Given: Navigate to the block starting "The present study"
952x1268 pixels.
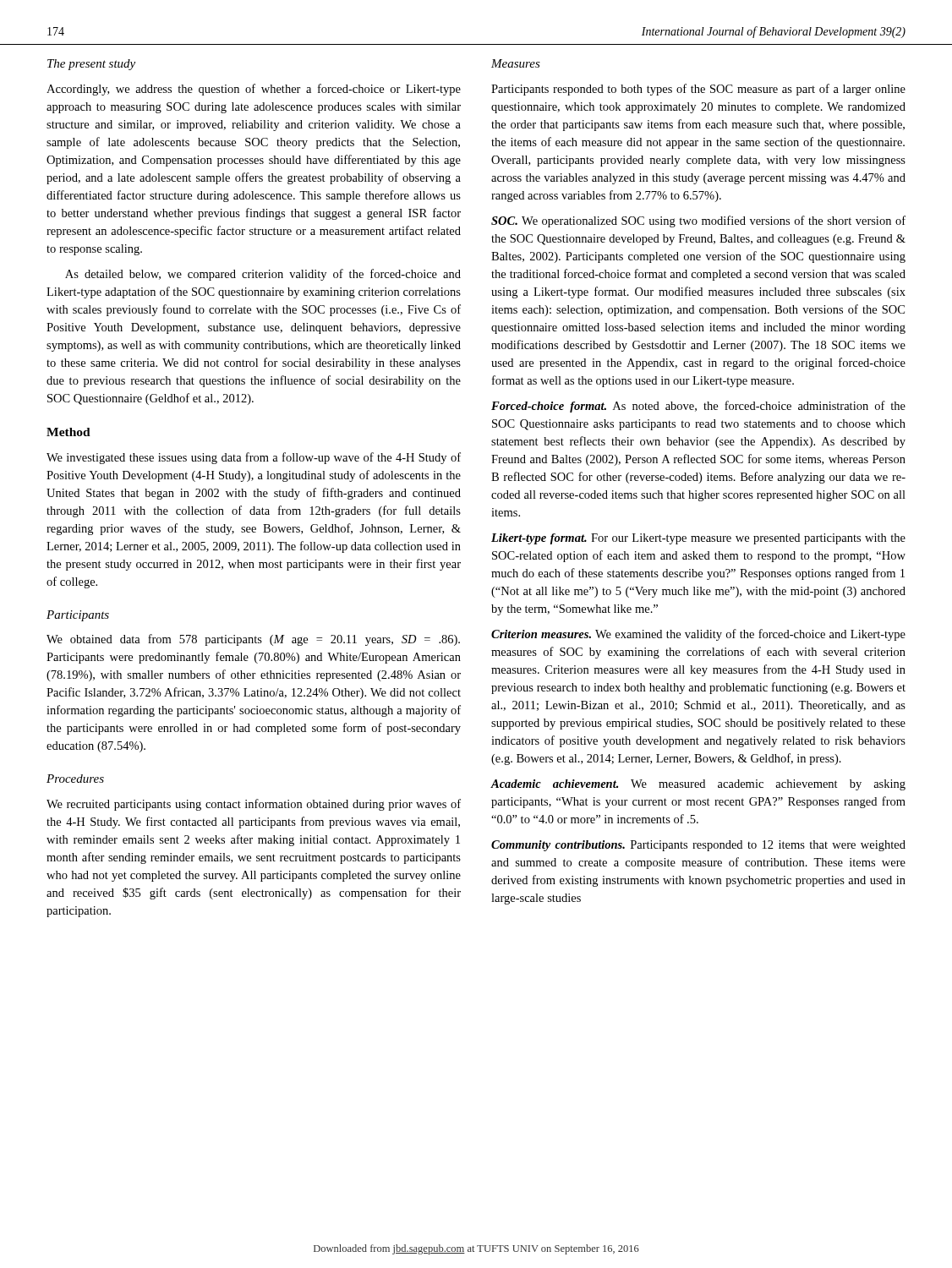Looking at the screenshot, I should tap(91, 65).
